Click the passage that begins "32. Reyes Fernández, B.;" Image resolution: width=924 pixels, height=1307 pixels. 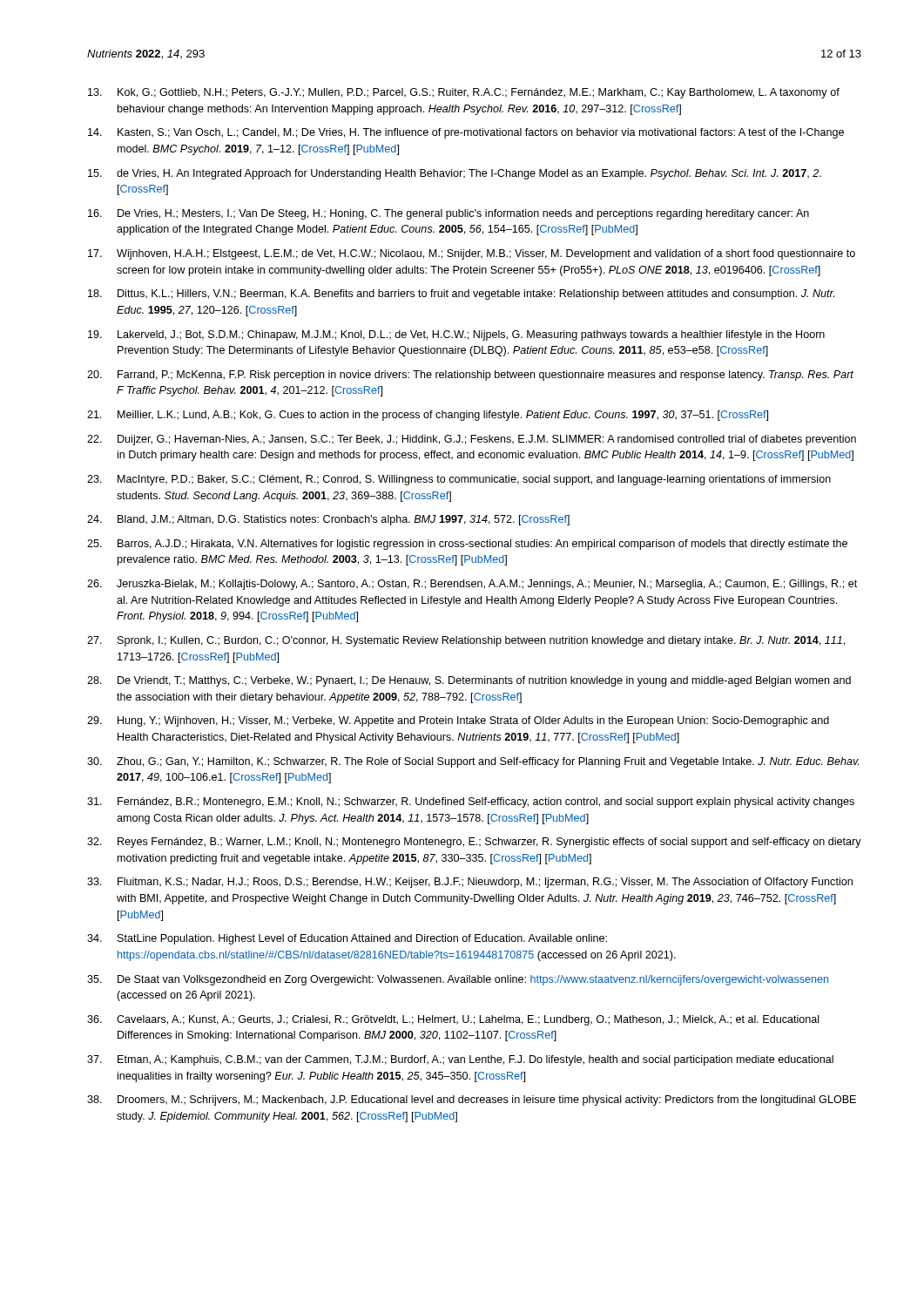474,850
